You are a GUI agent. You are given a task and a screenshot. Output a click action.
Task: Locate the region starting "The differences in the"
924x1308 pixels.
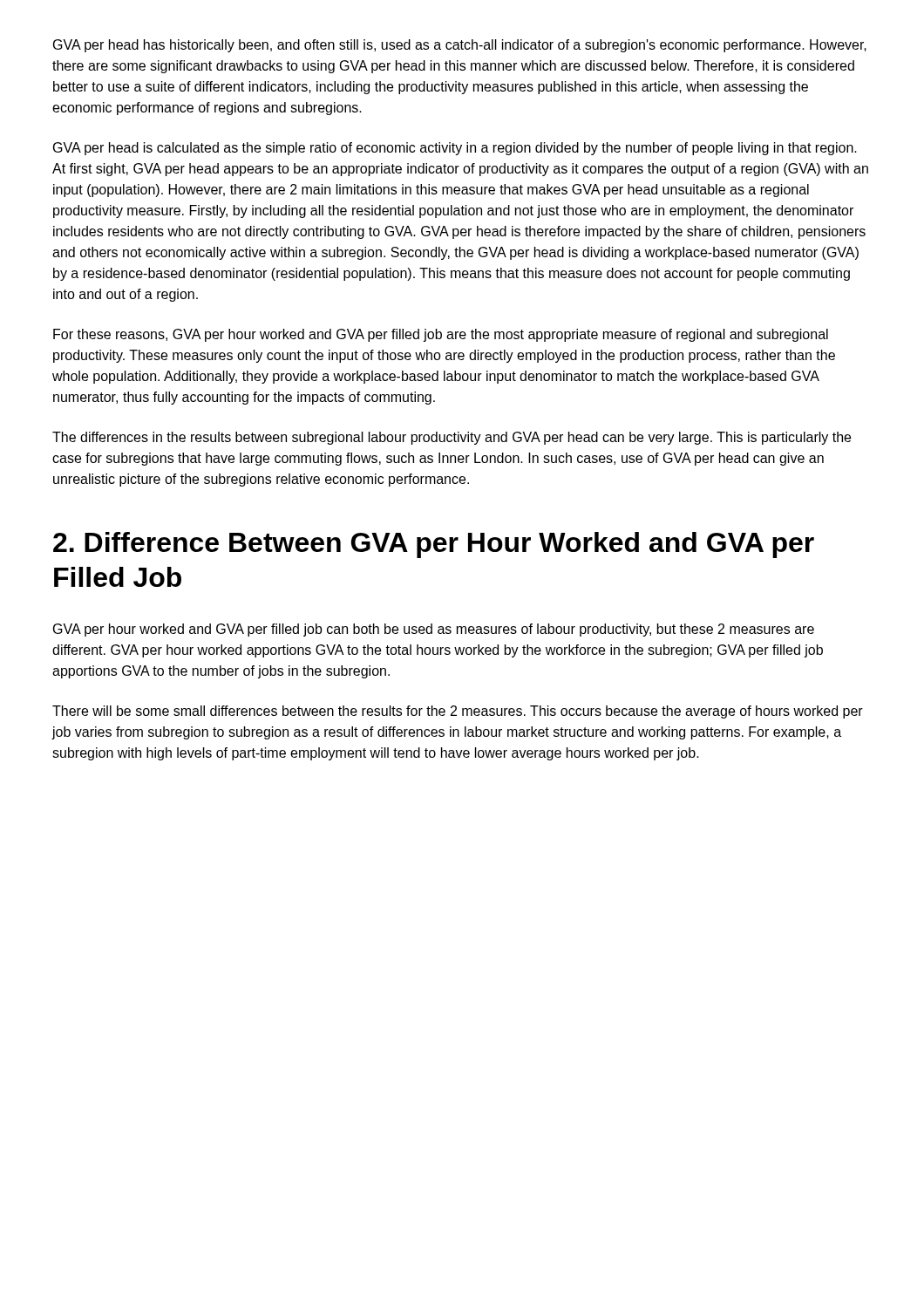[452, 458]
